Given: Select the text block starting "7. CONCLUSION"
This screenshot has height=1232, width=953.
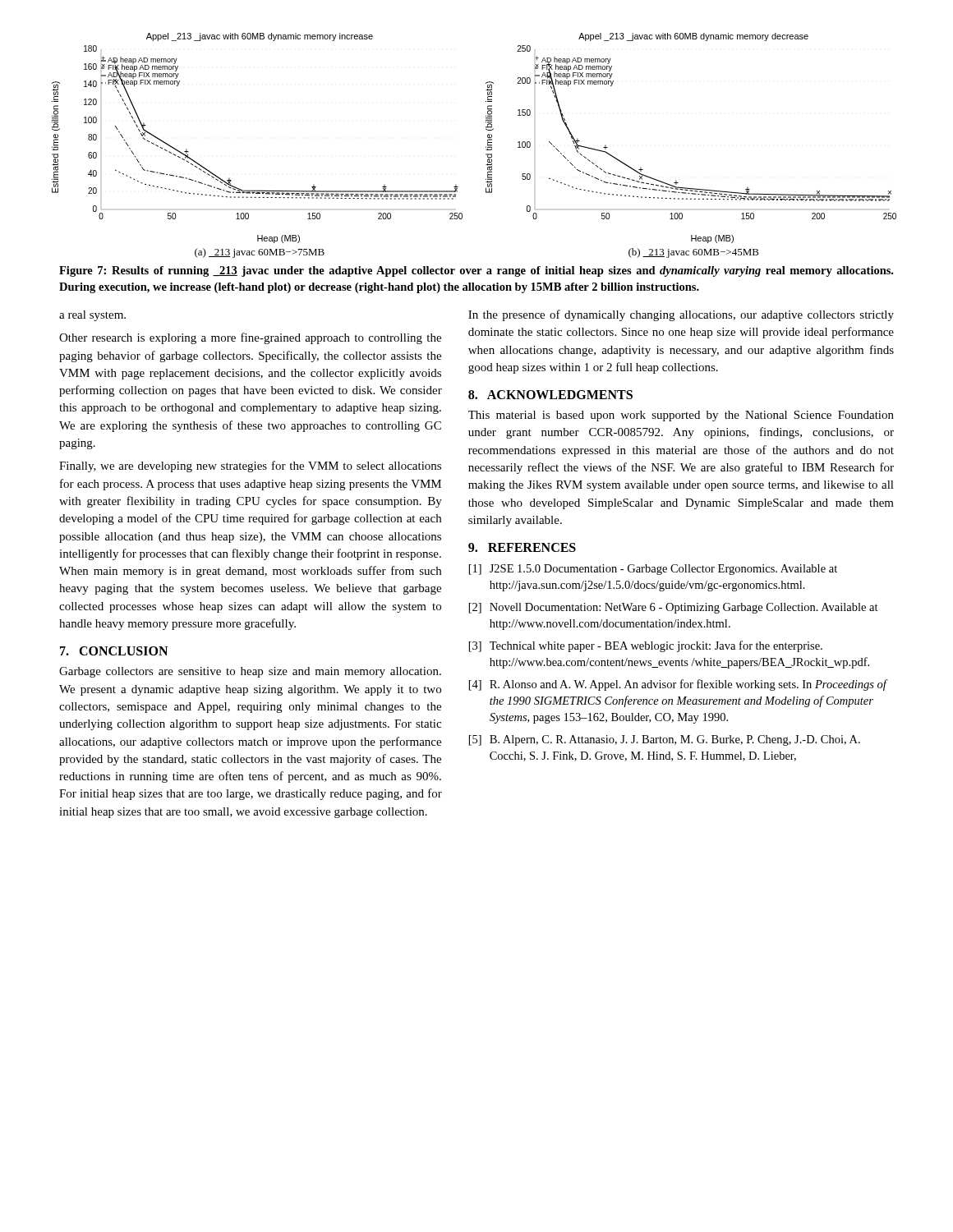Looking at the screenshot, I should coord(114,651).
